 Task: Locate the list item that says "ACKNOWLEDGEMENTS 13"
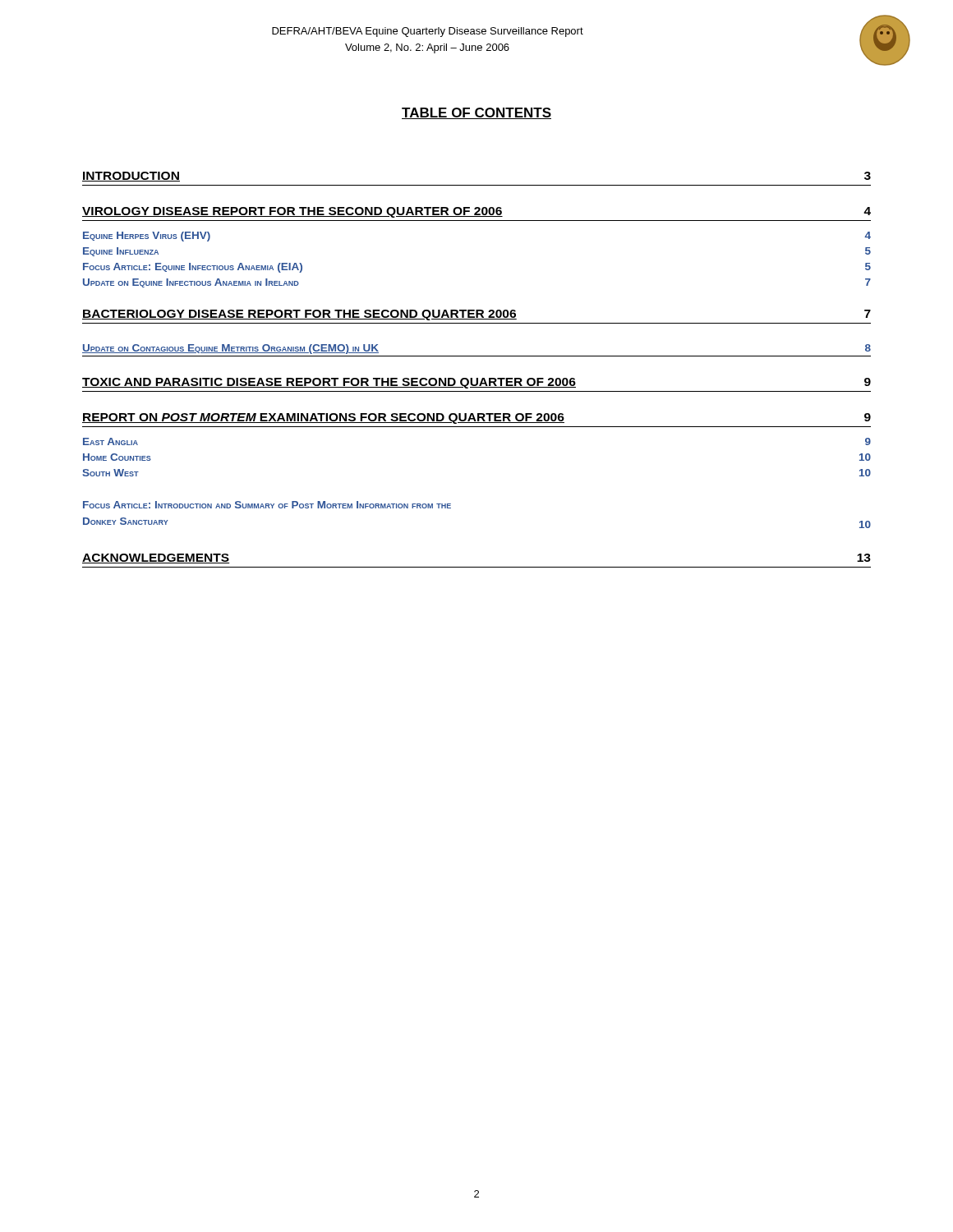[476, 557]
